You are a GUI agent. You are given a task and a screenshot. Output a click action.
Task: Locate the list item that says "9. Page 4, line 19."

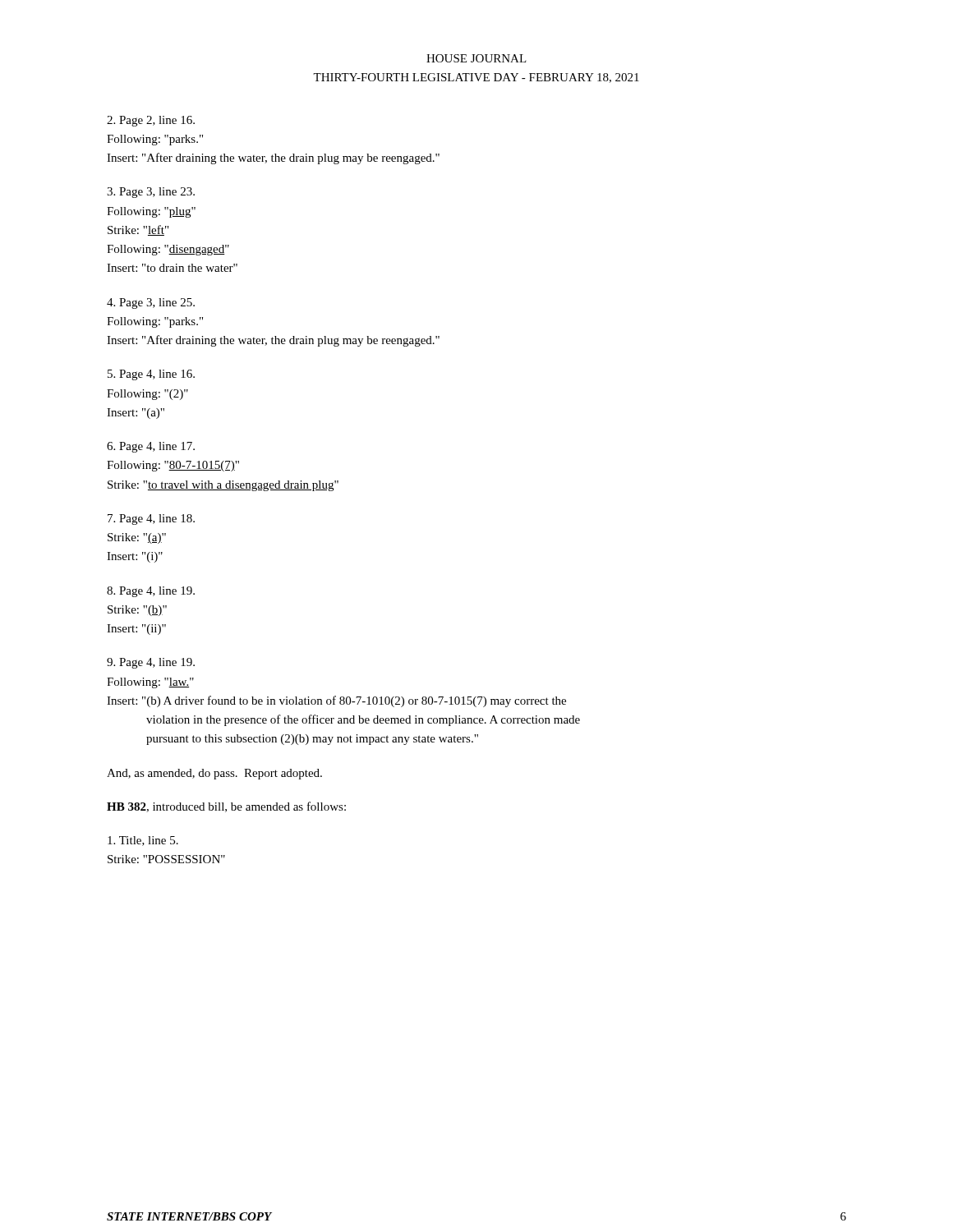[x=344, y=702]
